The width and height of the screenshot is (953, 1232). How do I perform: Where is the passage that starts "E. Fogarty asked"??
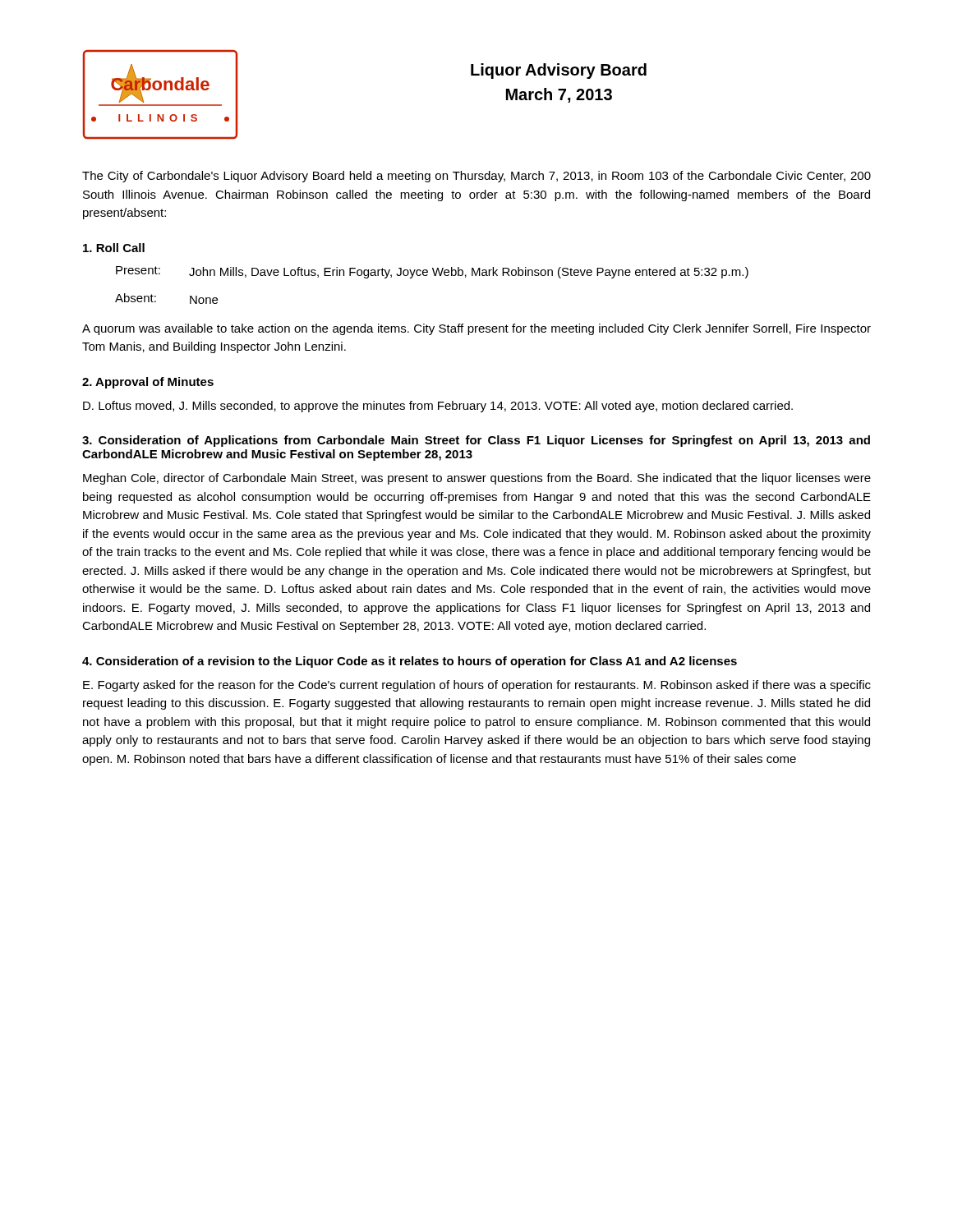[476, 721]
